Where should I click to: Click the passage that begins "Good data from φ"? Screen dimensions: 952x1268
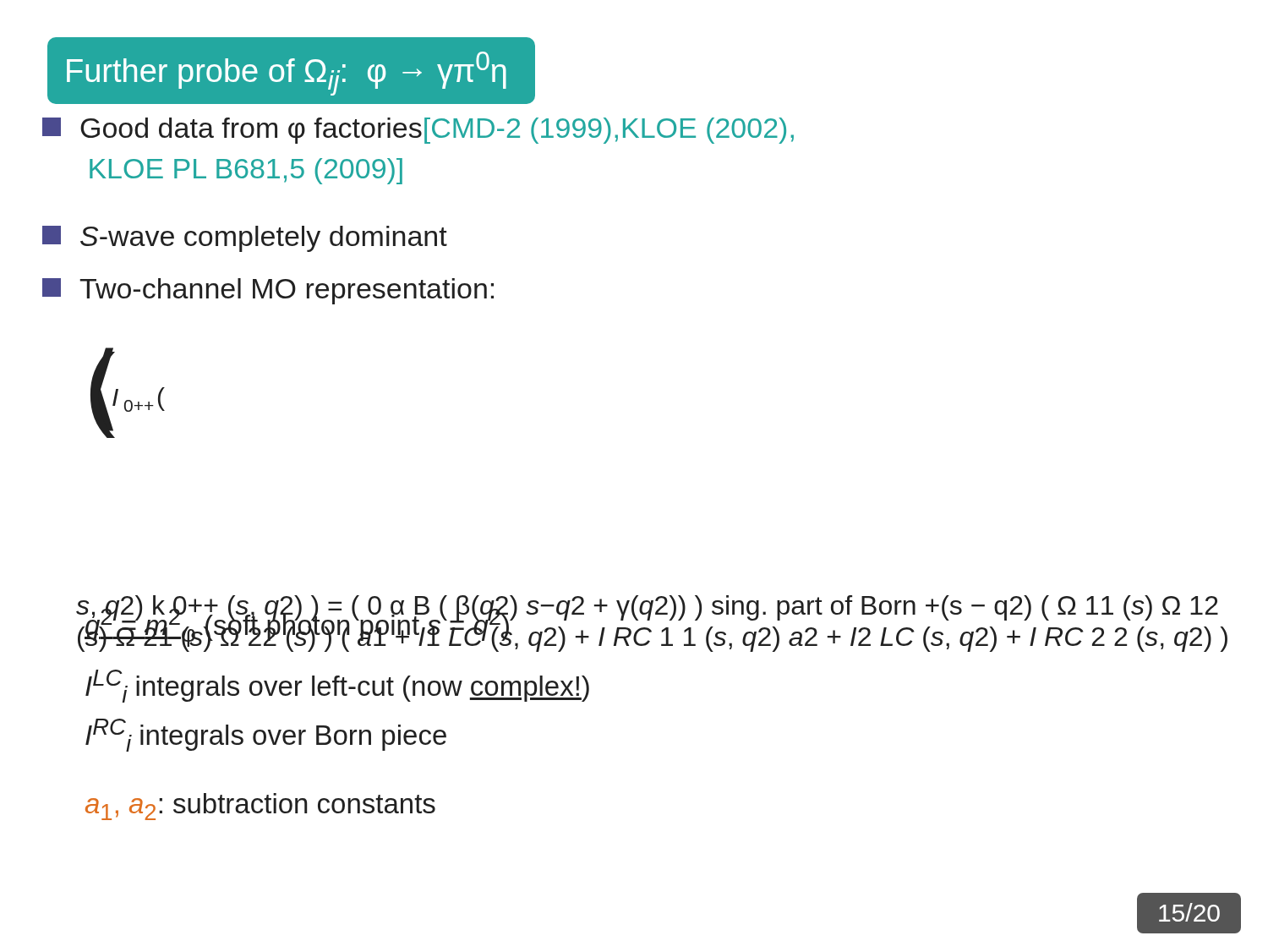coord(419,148)
